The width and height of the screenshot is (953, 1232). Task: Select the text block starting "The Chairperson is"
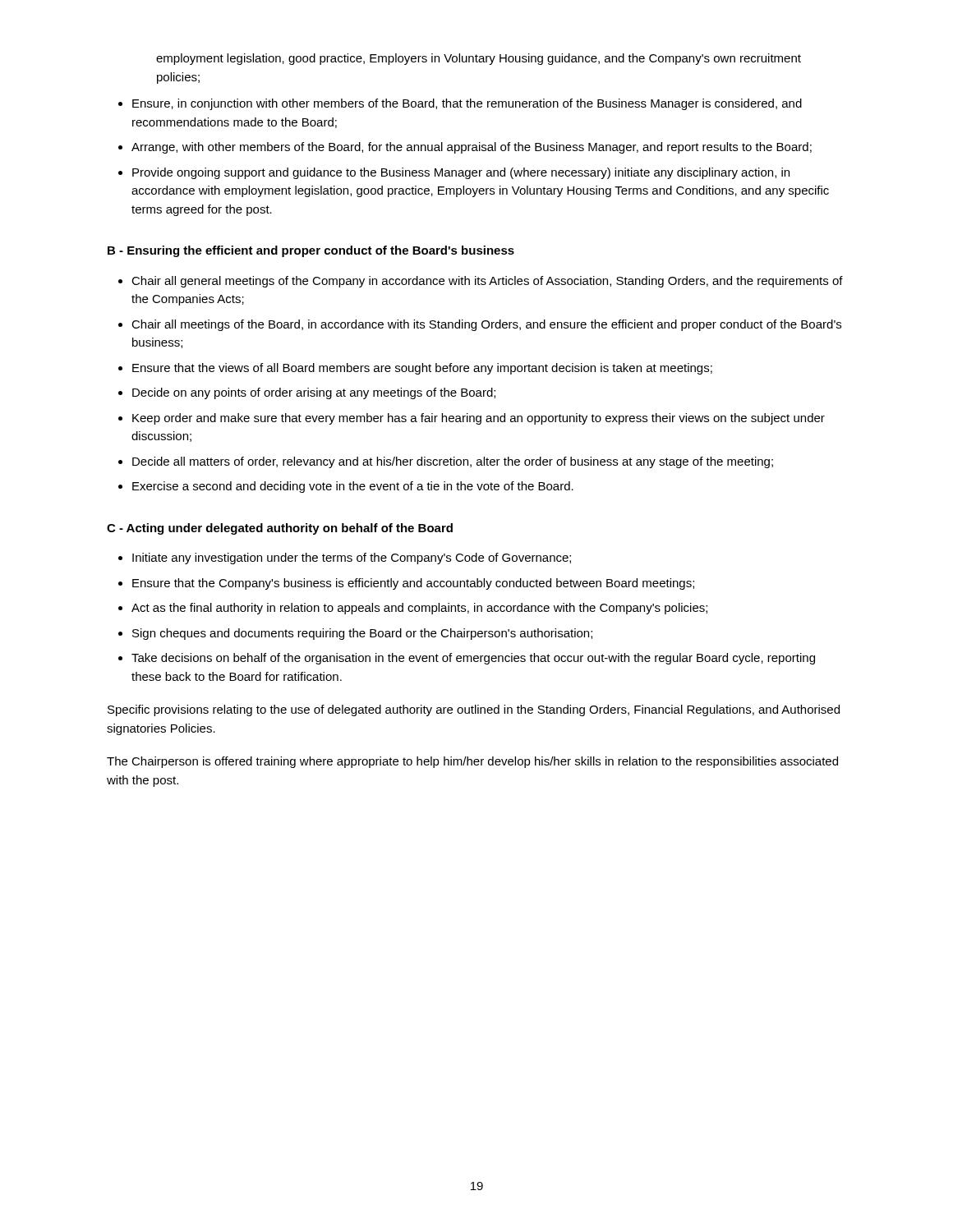pyautogui.click(x=473, y=770)
